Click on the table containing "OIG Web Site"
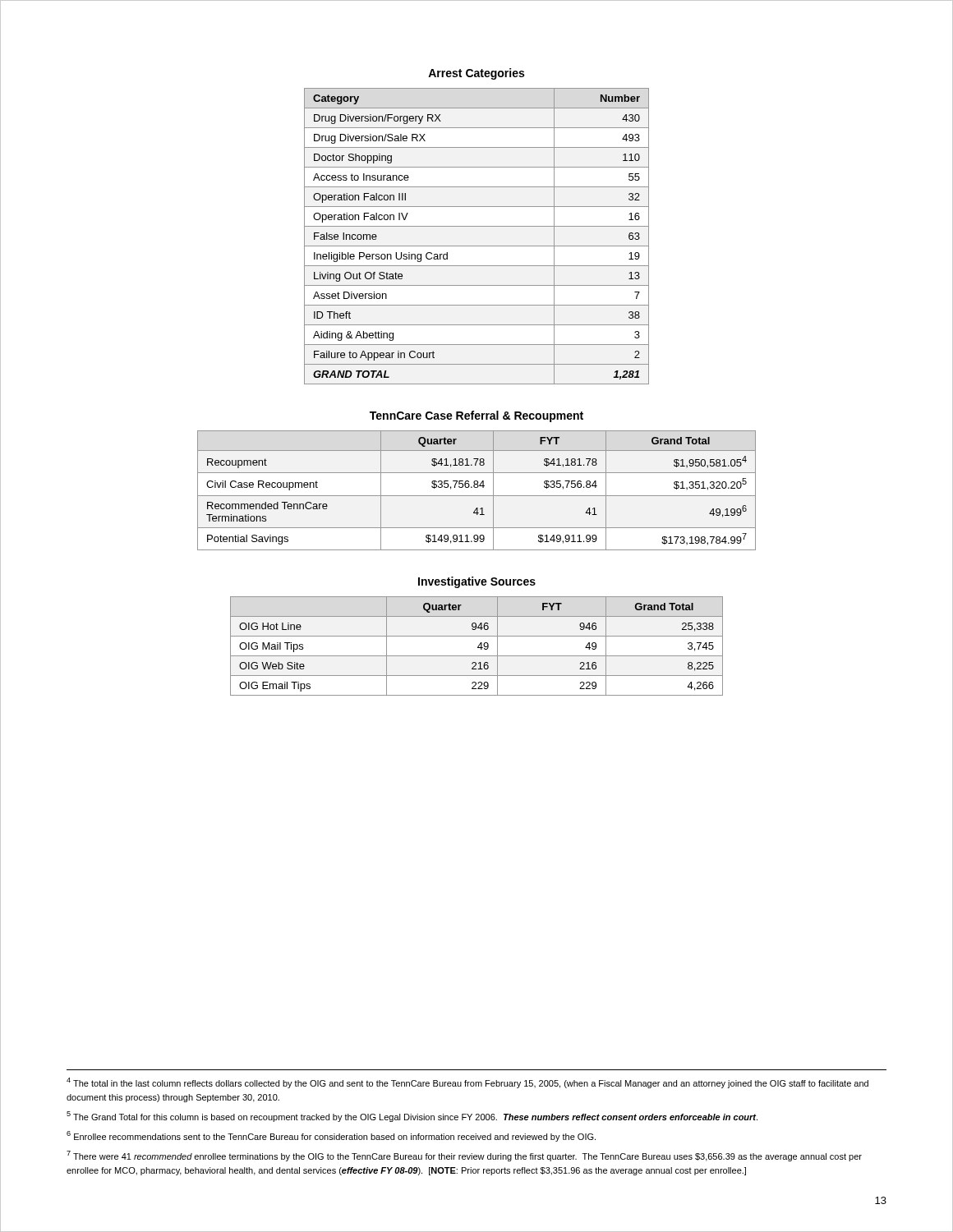The width and height of the screenshot is (953, 1232). [x=476, y=646]
